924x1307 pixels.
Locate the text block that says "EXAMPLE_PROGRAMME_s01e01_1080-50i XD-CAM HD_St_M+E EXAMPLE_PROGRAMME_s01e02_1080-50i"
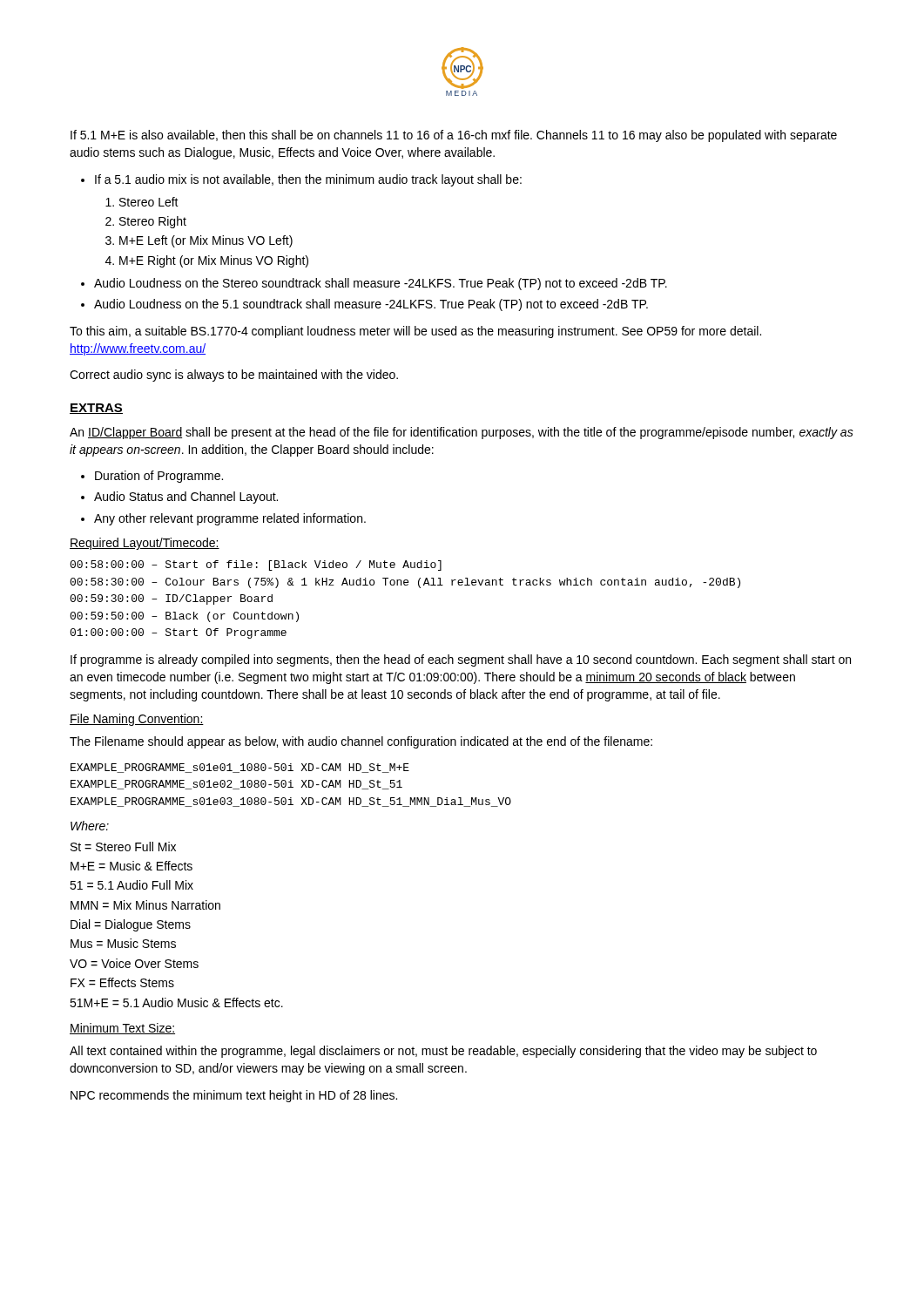coord(290,785)
